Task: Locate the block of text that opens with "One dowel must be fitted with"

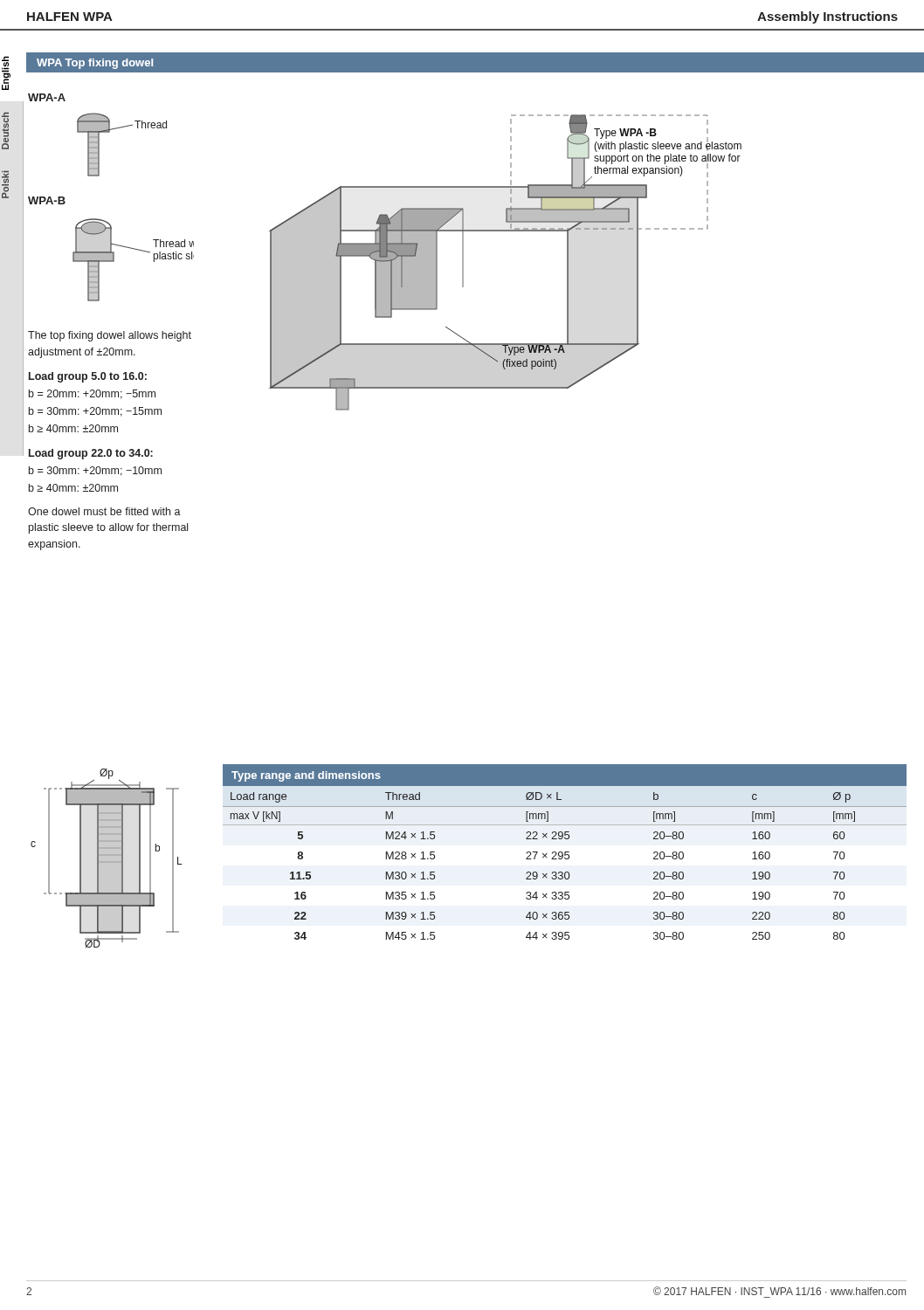Action: pos(108,528)
